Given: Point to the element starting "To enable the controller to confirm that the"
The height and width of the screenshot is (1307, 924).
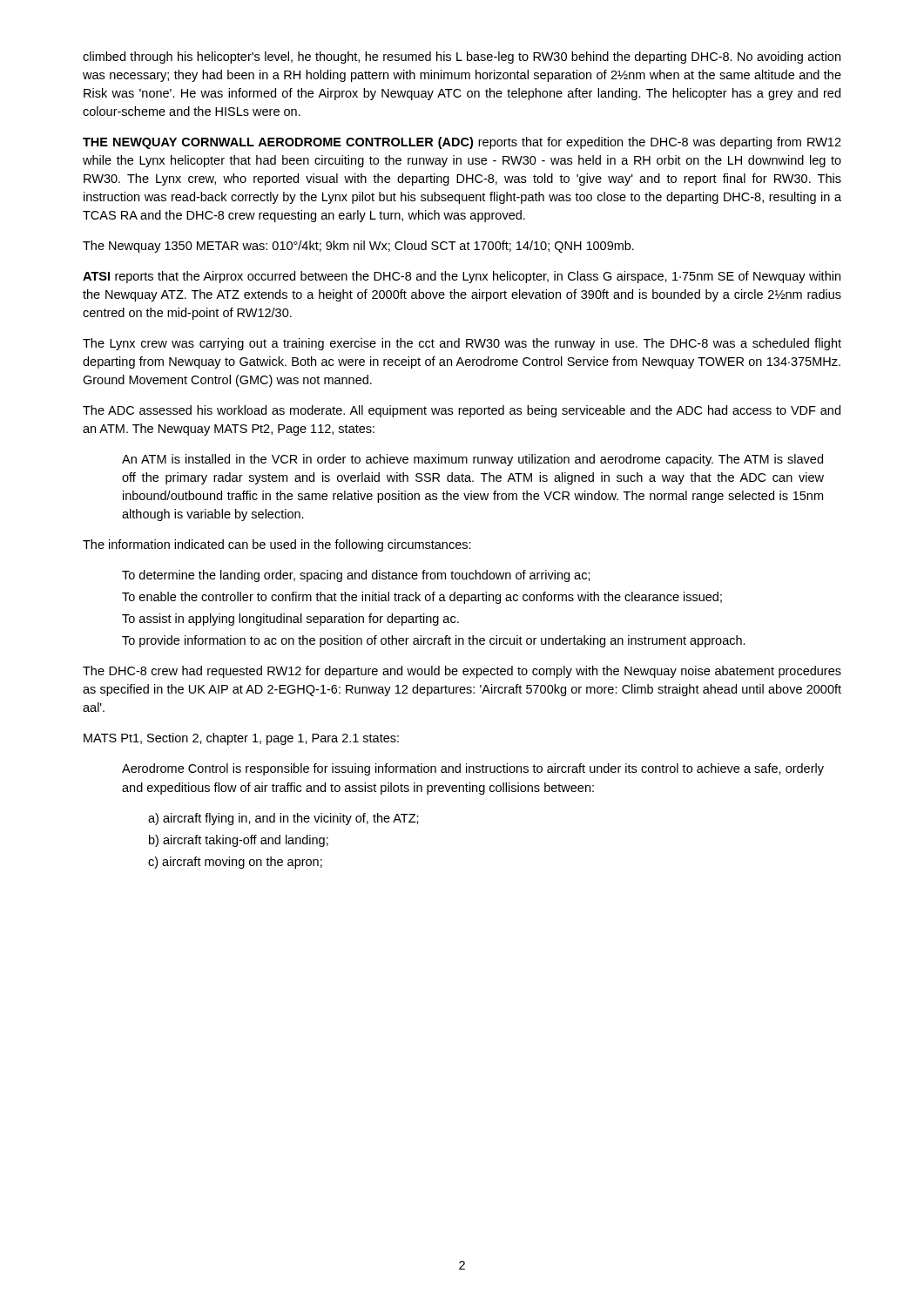Looking at the screenshot, I should 422,597.
